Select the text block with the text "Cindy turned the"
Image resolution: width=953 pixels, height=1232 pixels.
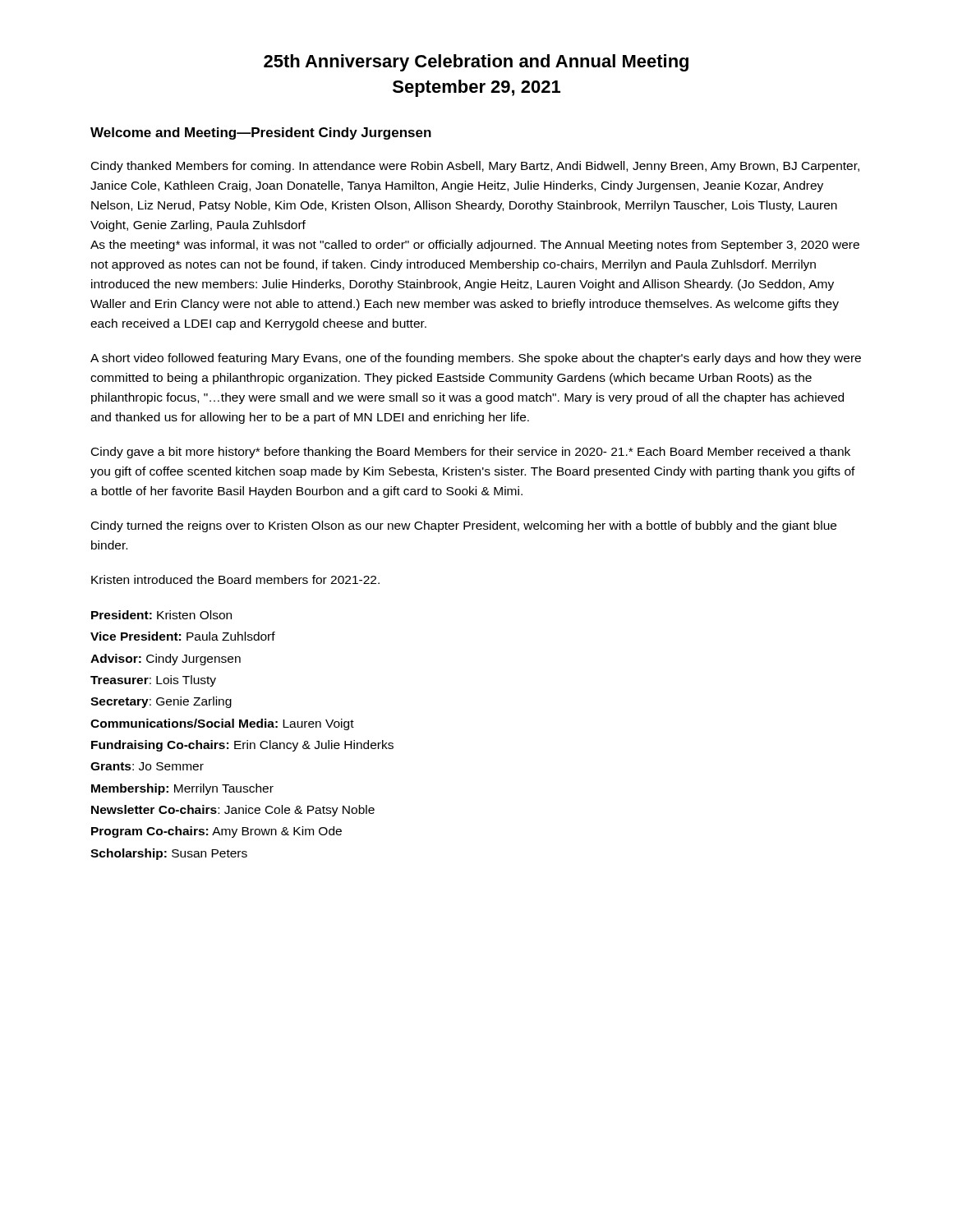tap(464, 535)
